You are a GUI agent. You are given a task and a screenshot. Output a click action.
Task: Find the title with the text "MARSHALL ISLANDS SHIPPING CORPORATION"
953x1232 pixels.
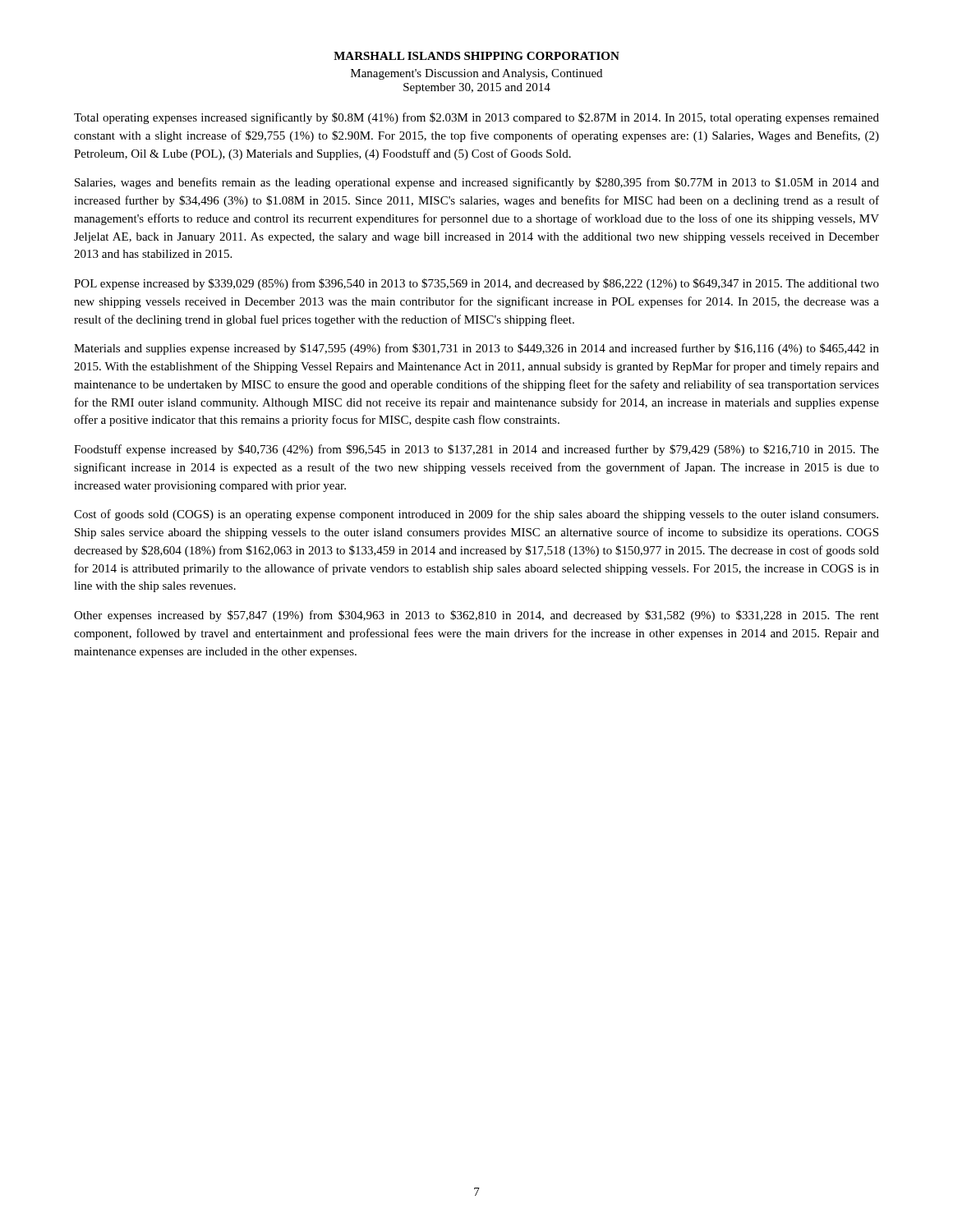[476, 56]
